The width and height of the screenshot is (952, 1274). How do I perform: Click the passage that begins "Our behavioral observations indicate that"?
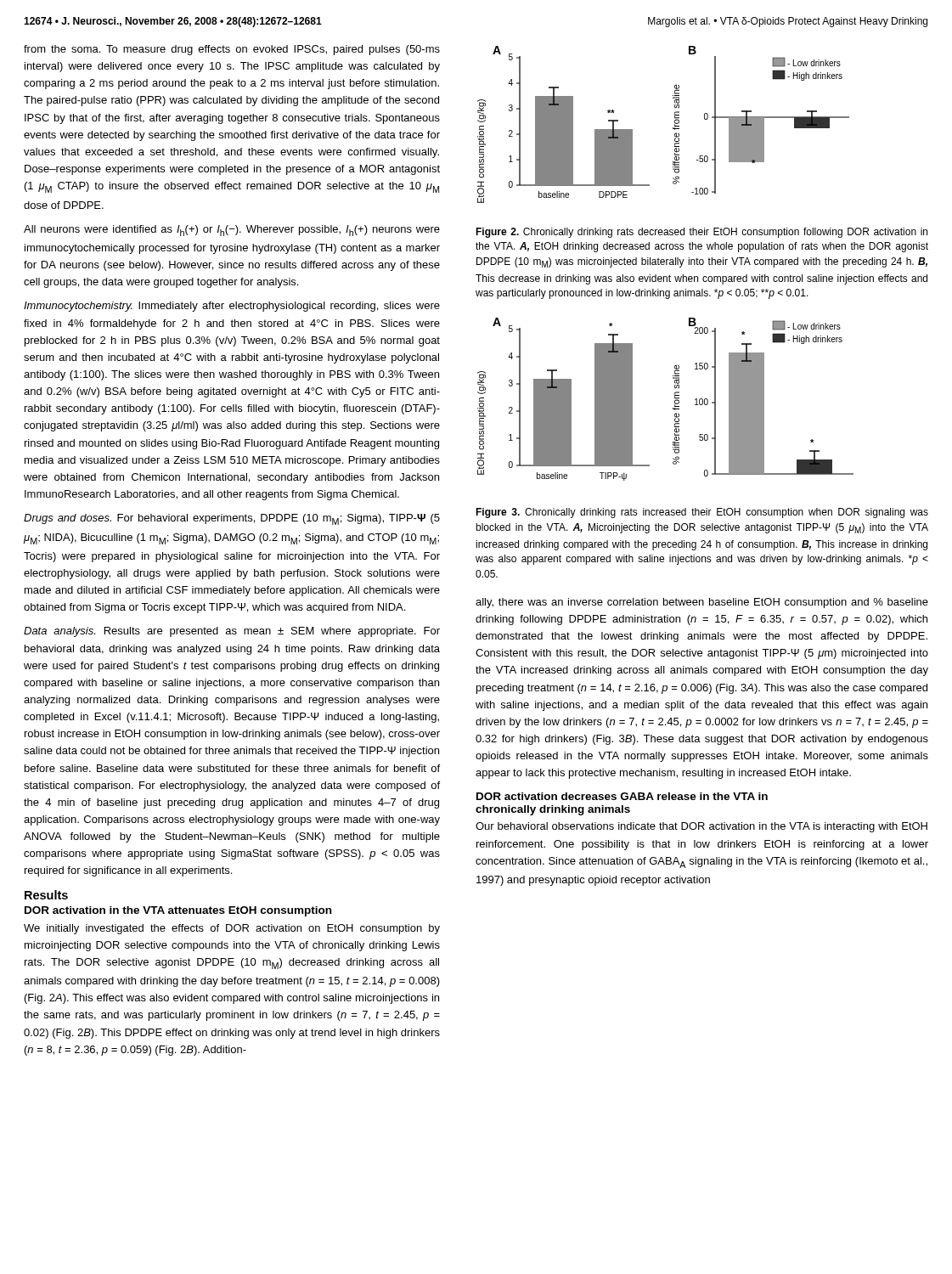(x=702, y=853)
